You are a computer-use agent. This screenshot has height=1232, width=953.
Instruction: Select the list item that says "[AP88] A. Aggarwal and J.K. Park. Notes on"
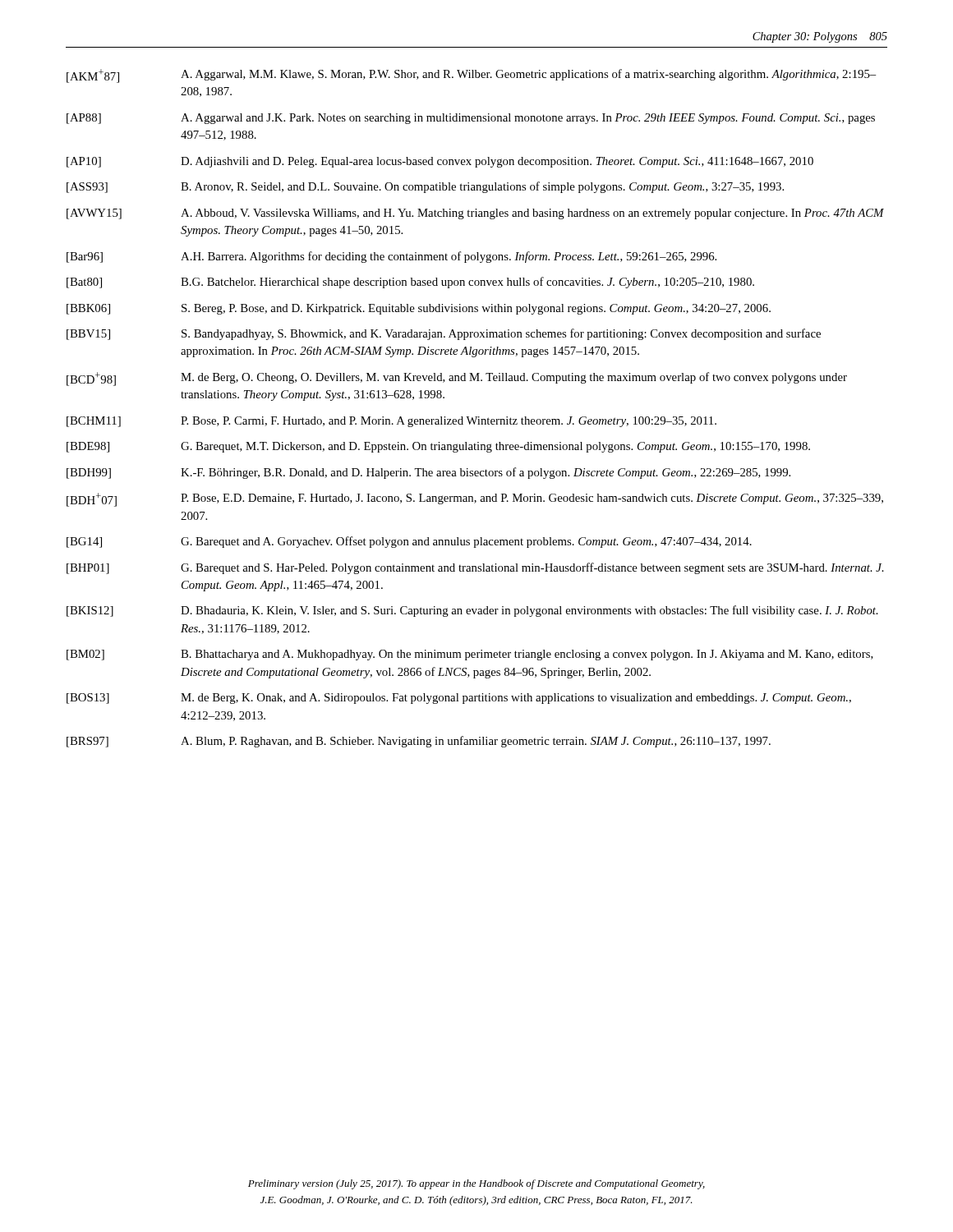tap(476, 127)
